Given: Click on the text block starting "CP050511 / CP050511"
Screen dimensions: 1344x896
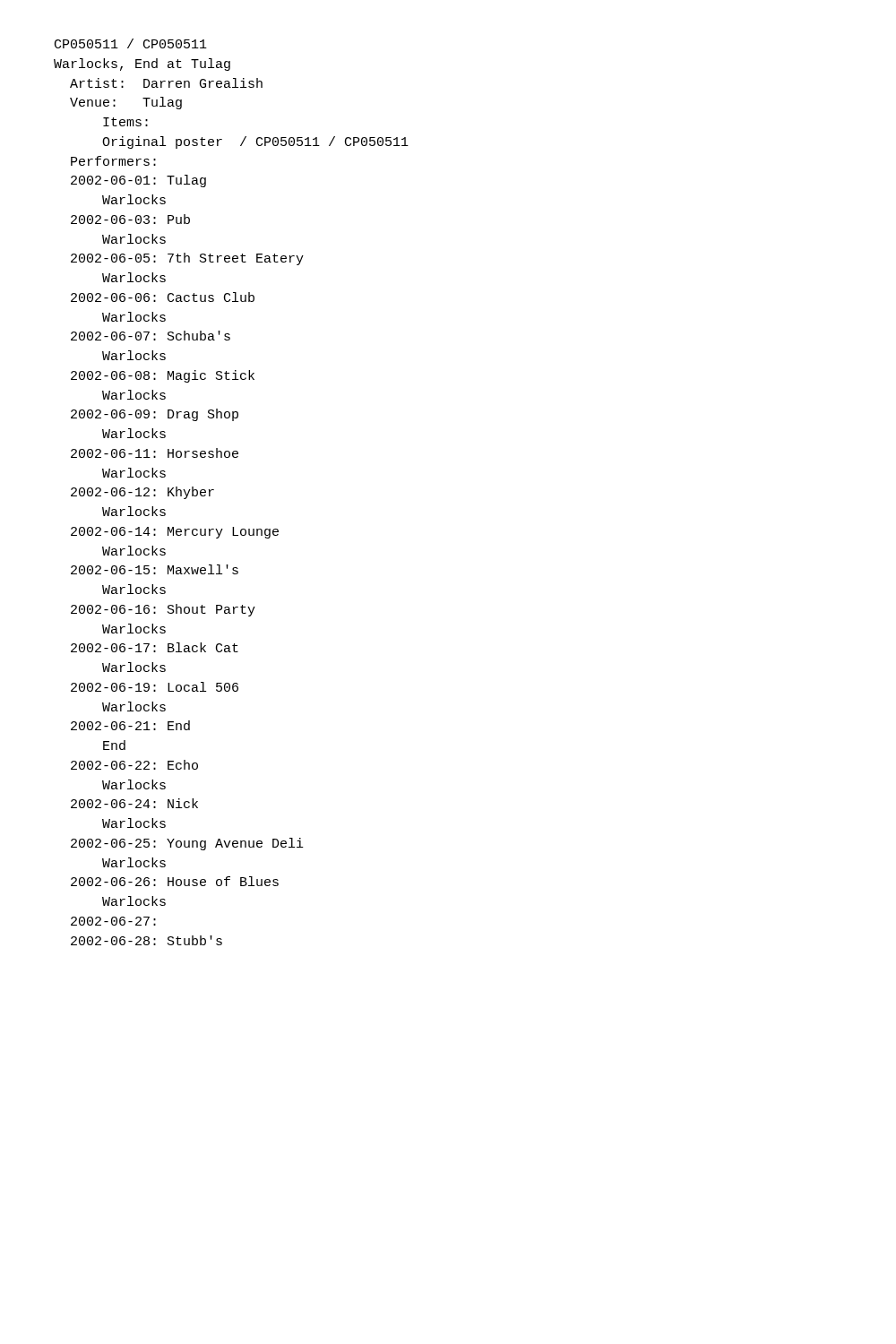Looking at the screenshot, I should (x=131, y=43).
